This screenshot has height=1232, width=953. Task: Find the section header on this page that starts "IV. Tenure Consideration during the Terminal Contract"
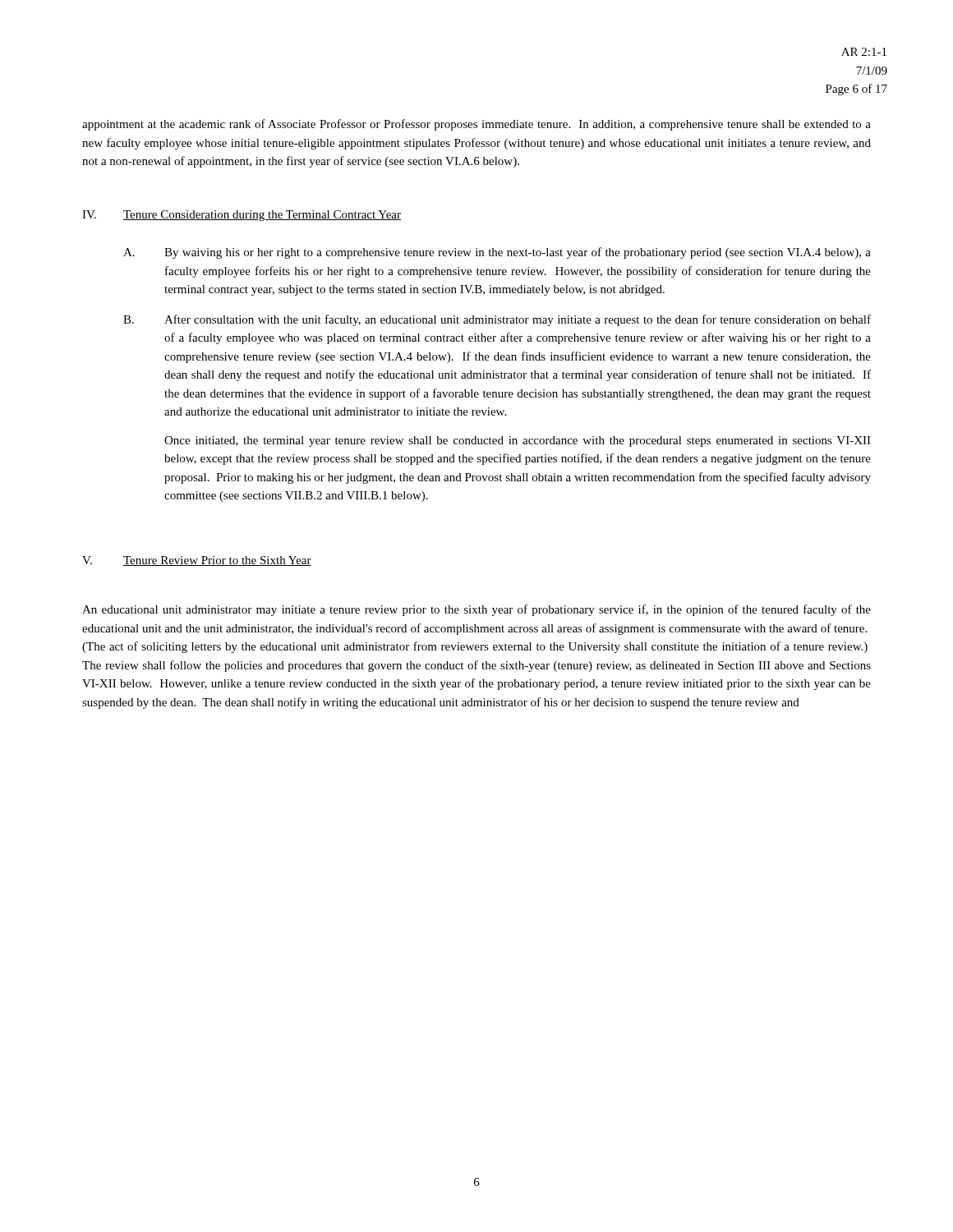tap(242, 214)
